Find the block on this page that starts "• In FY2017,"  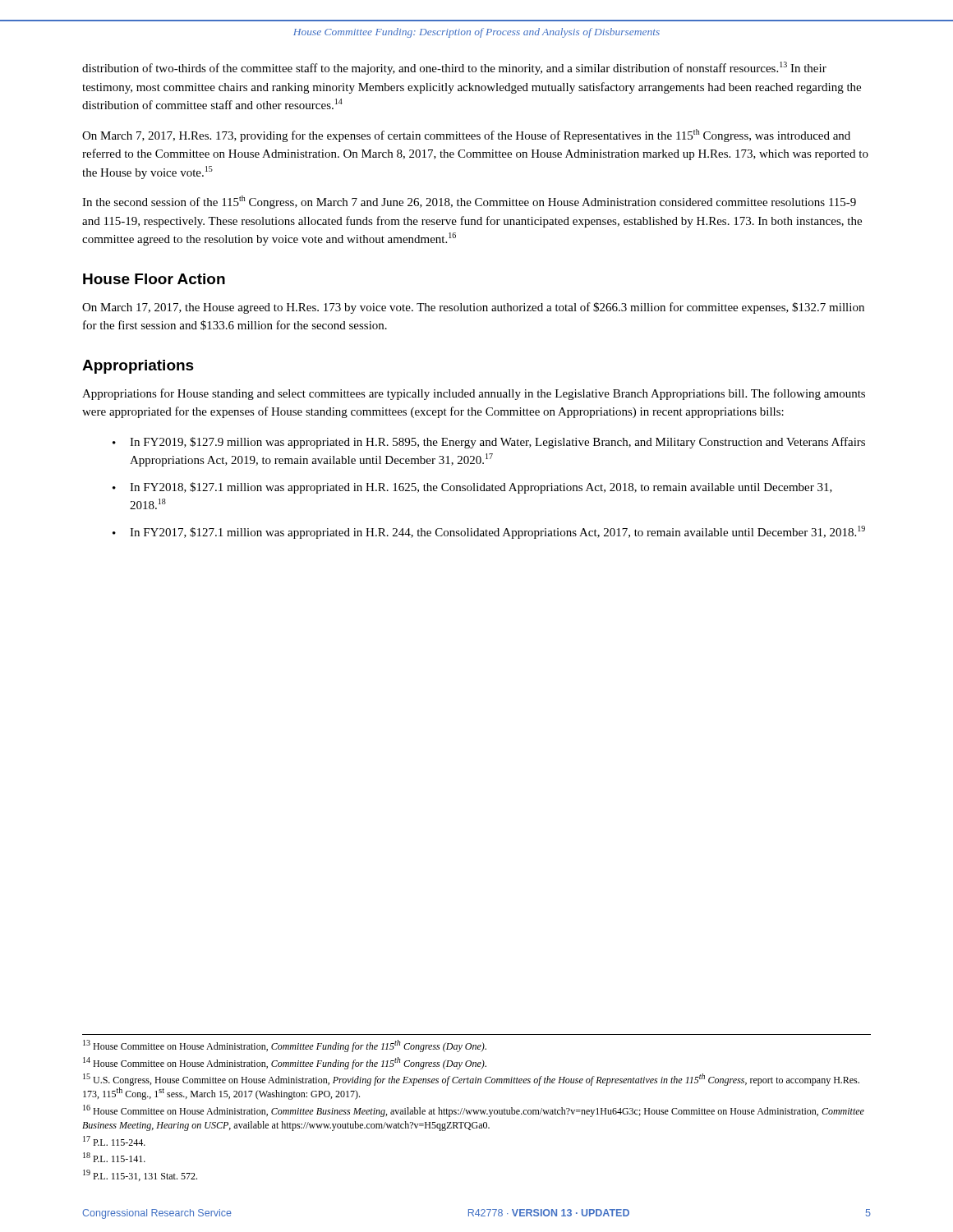491,532
